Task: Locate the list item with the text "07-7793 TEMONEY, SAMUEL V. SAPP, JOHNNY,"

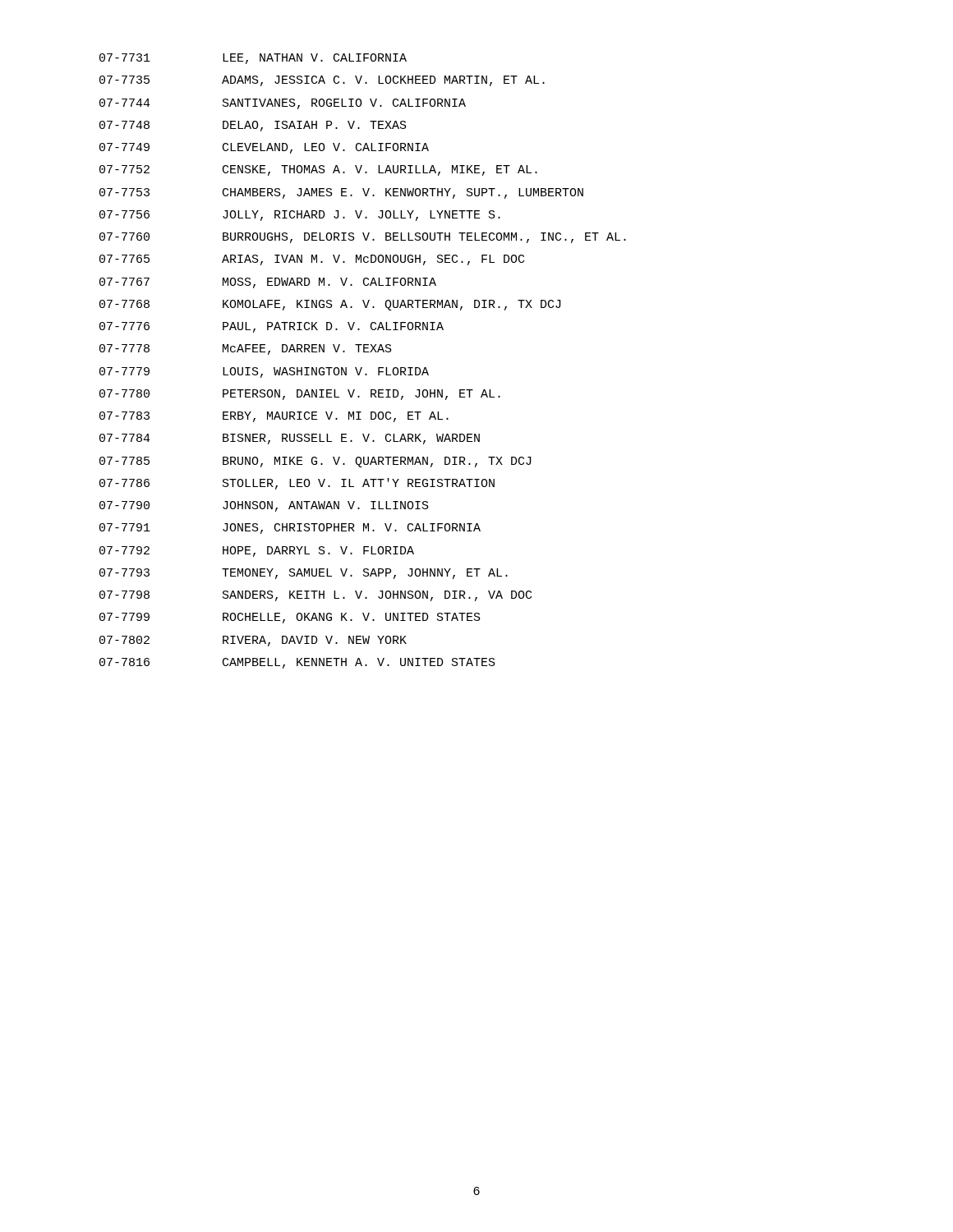Action: pyautogui.click(x=493, y=574)
